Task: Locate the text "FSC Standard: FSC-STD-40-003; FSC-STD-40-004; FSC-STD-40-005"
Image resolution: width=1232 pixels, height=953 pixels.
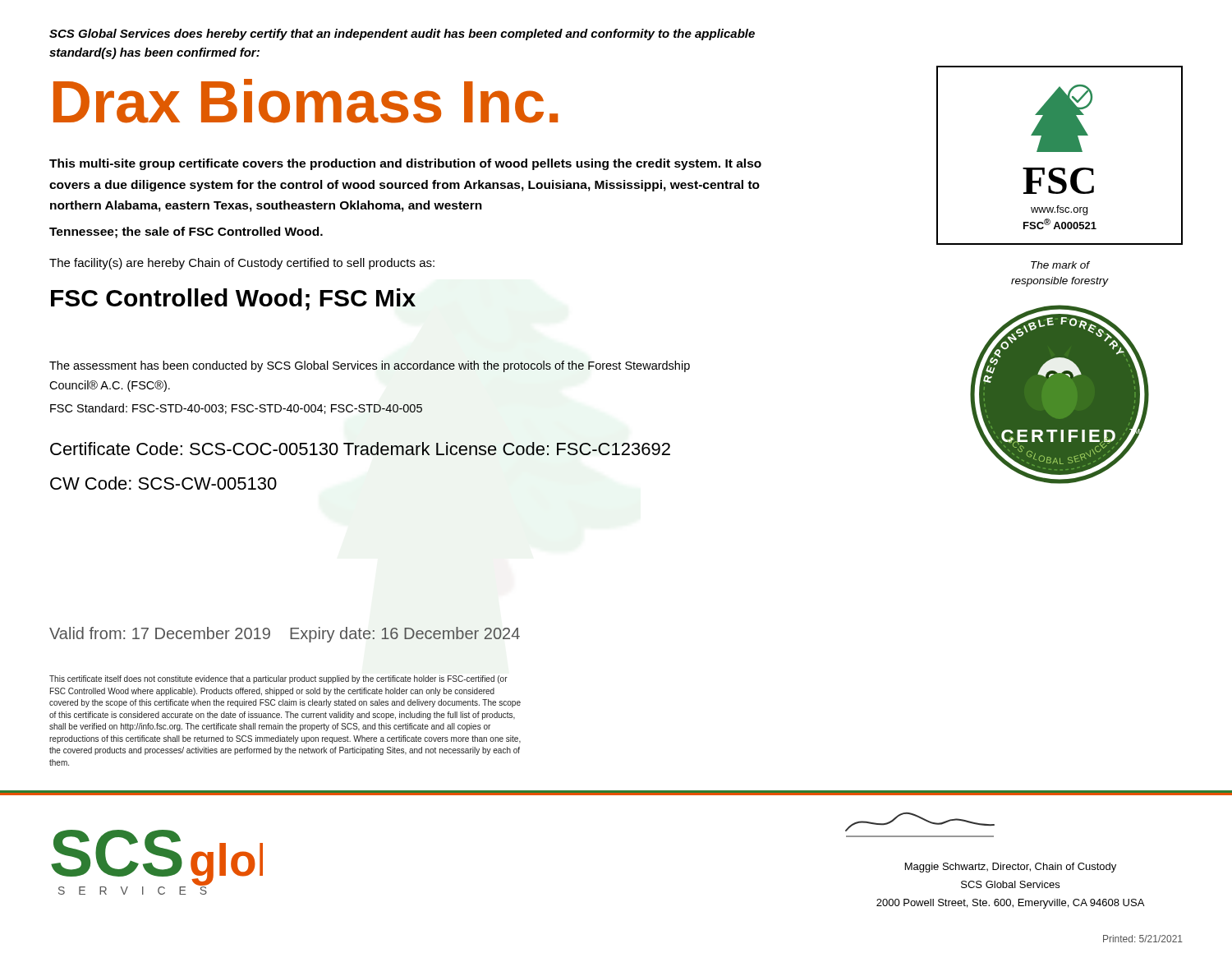Action: pyautogui.click(x=236, y=409)
